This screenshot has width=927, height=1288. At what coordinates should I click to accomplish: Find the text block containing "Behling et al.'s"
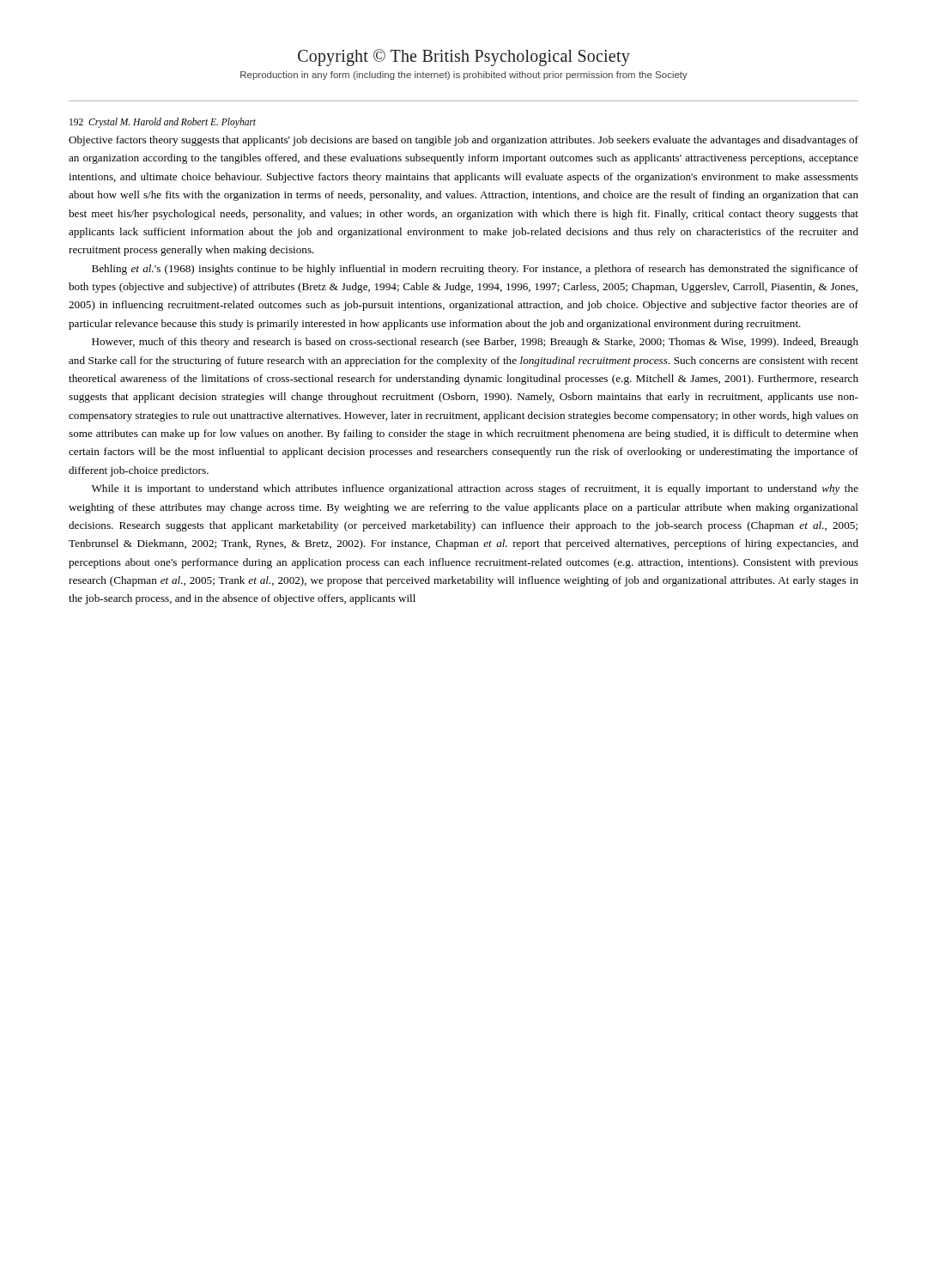pos(464,296)
